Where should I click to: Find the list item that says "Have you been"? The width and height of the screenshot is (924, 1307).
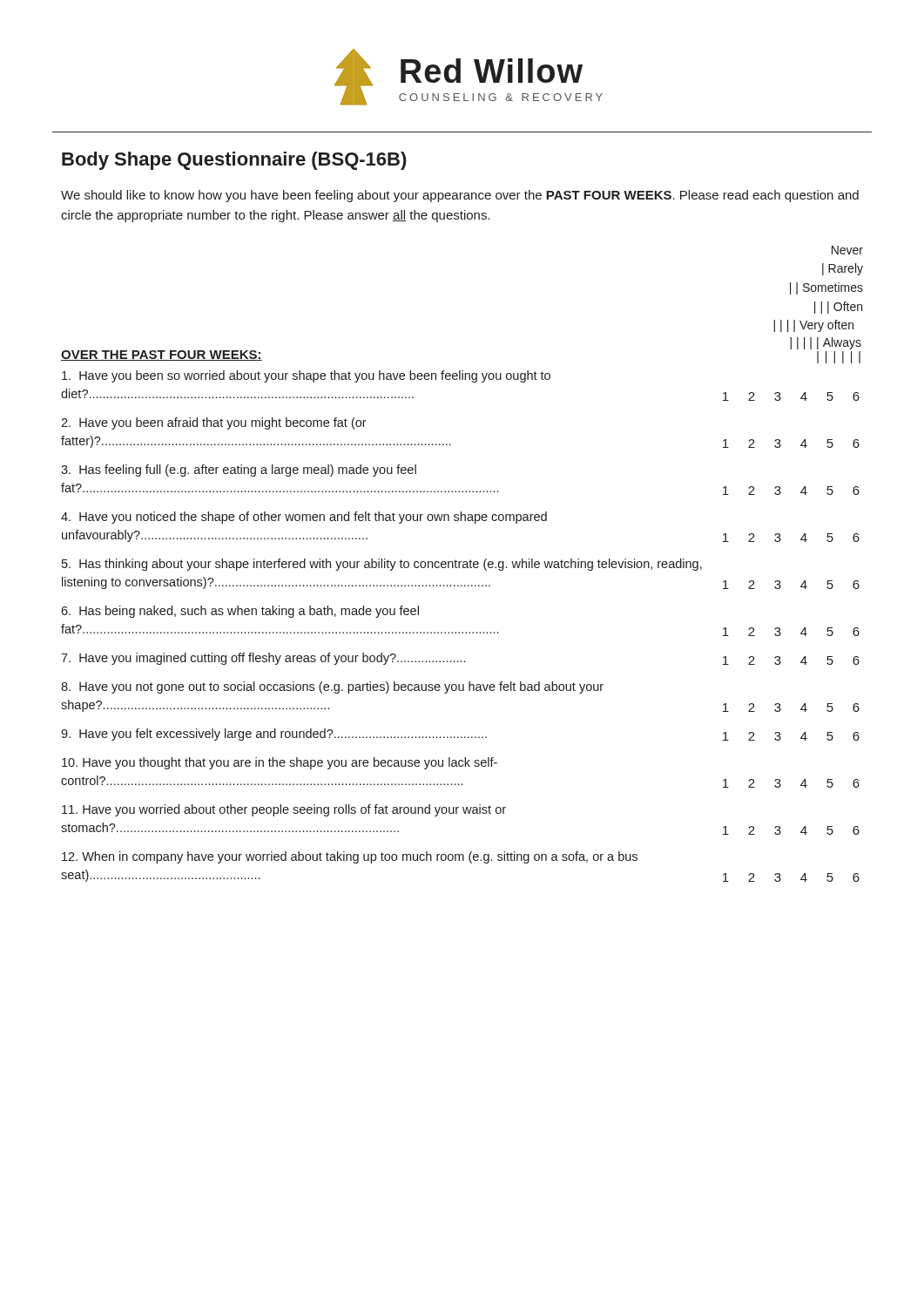(462, 385)
